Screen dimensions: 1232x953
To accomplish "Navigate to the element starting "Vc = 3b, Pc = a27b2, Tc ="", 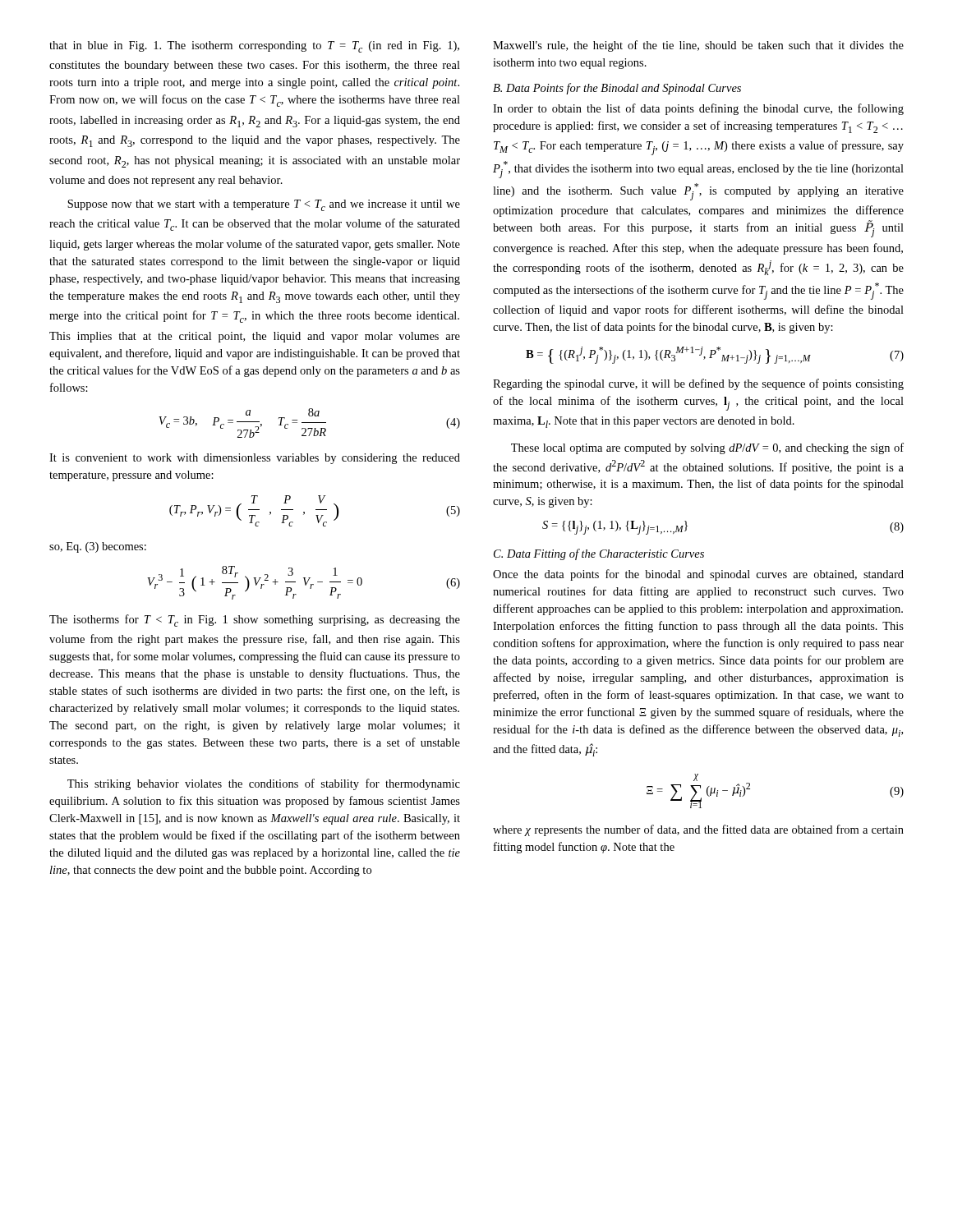I will (x=255, y=423).
